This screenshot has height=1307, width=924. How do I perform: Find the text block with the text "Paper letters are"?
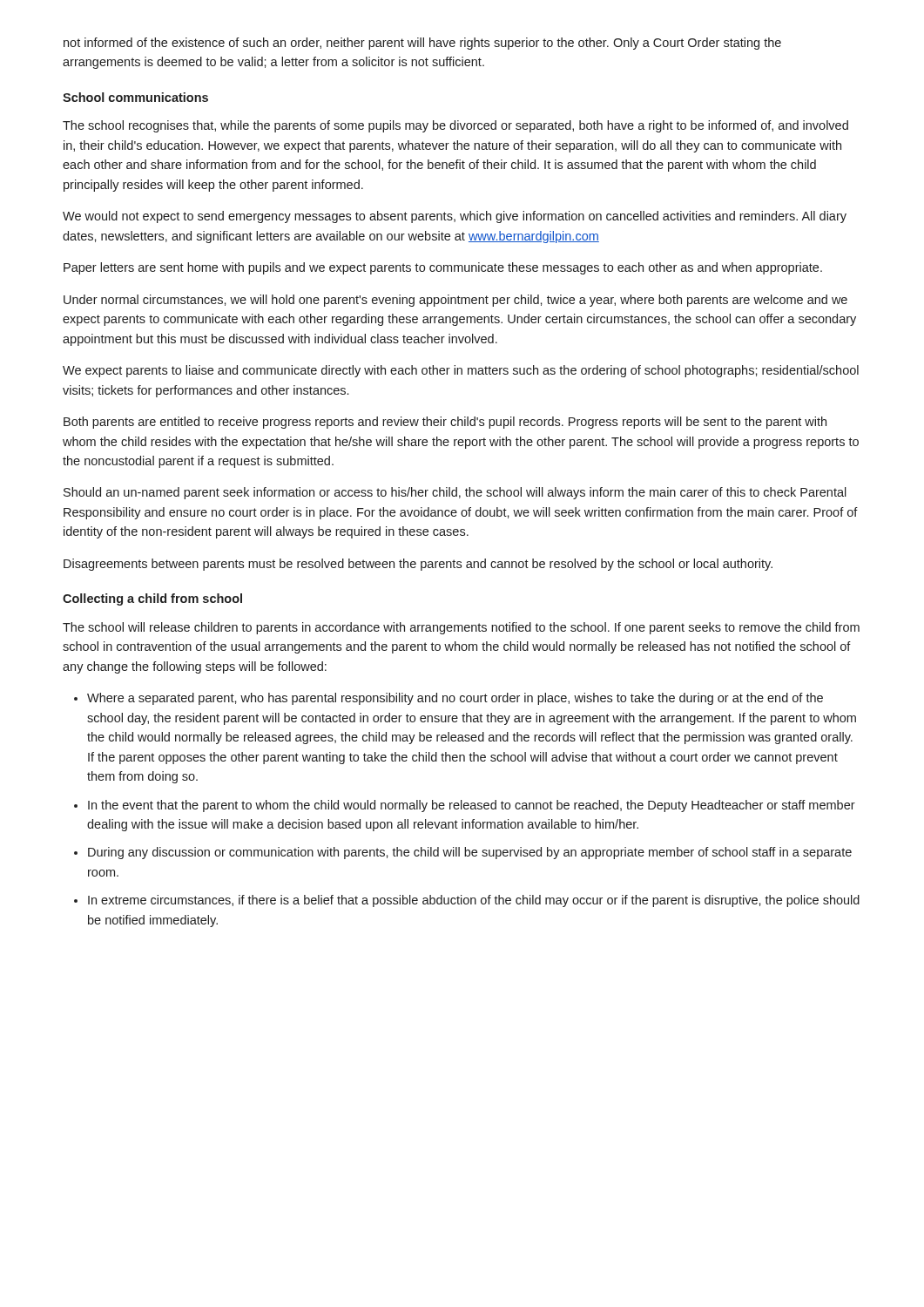point(443,268)
